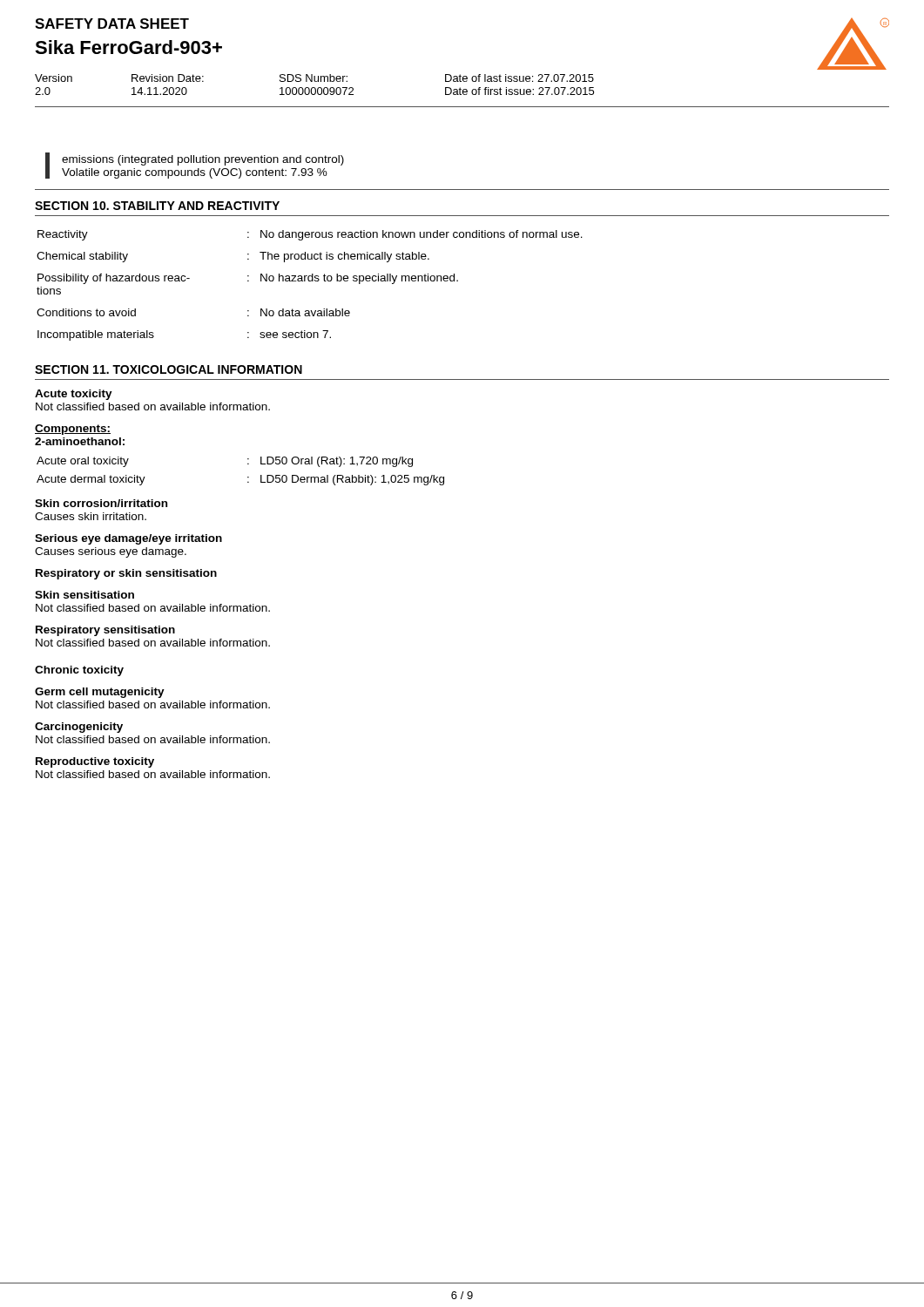This screenshot has width=924, height=1307.
Task: Click on the text block containing "Skin sensitisation Not classified"
Action: 84,595
